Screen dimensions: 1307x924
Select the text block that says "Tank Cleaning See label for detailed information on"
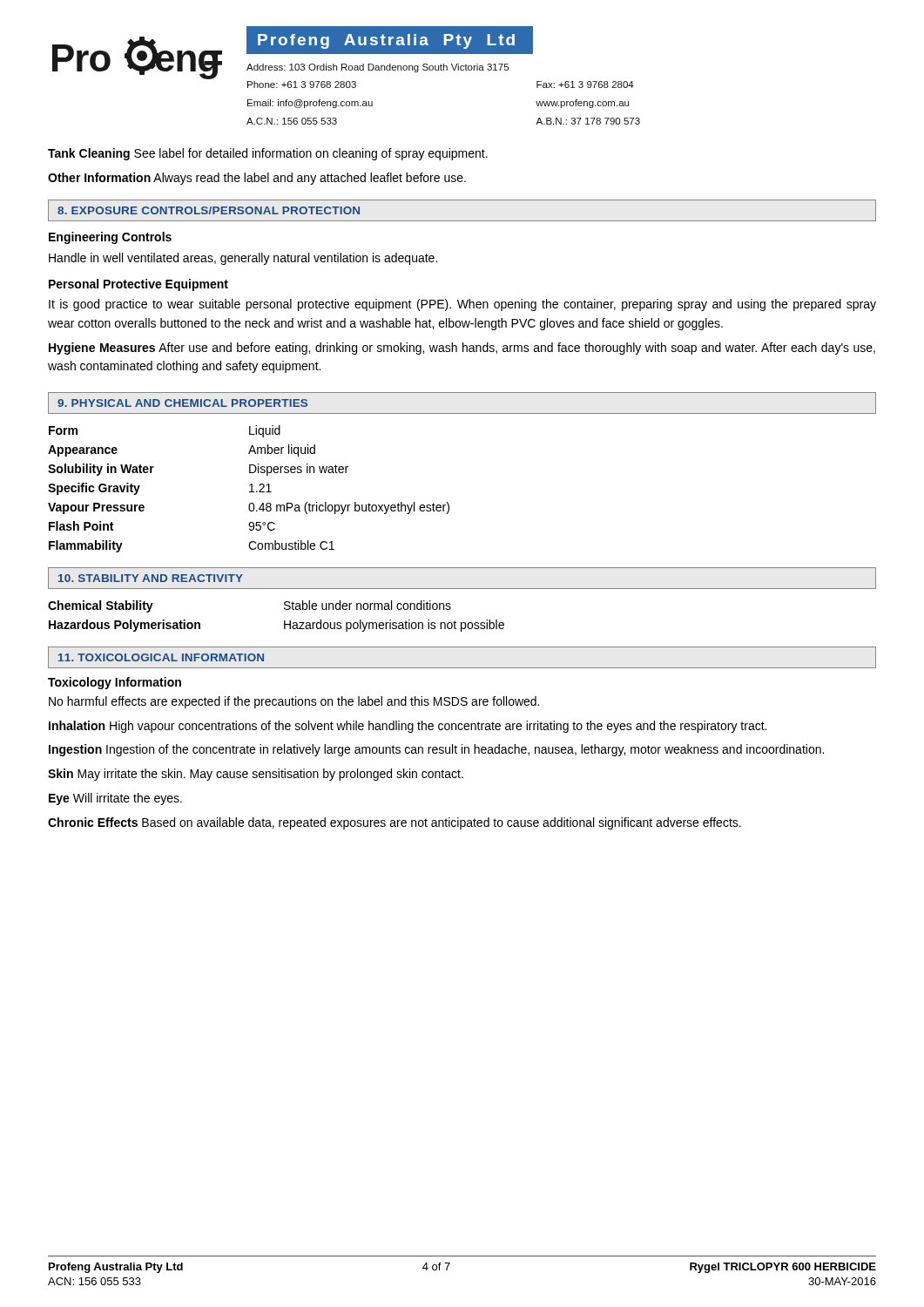coord(268,153)
